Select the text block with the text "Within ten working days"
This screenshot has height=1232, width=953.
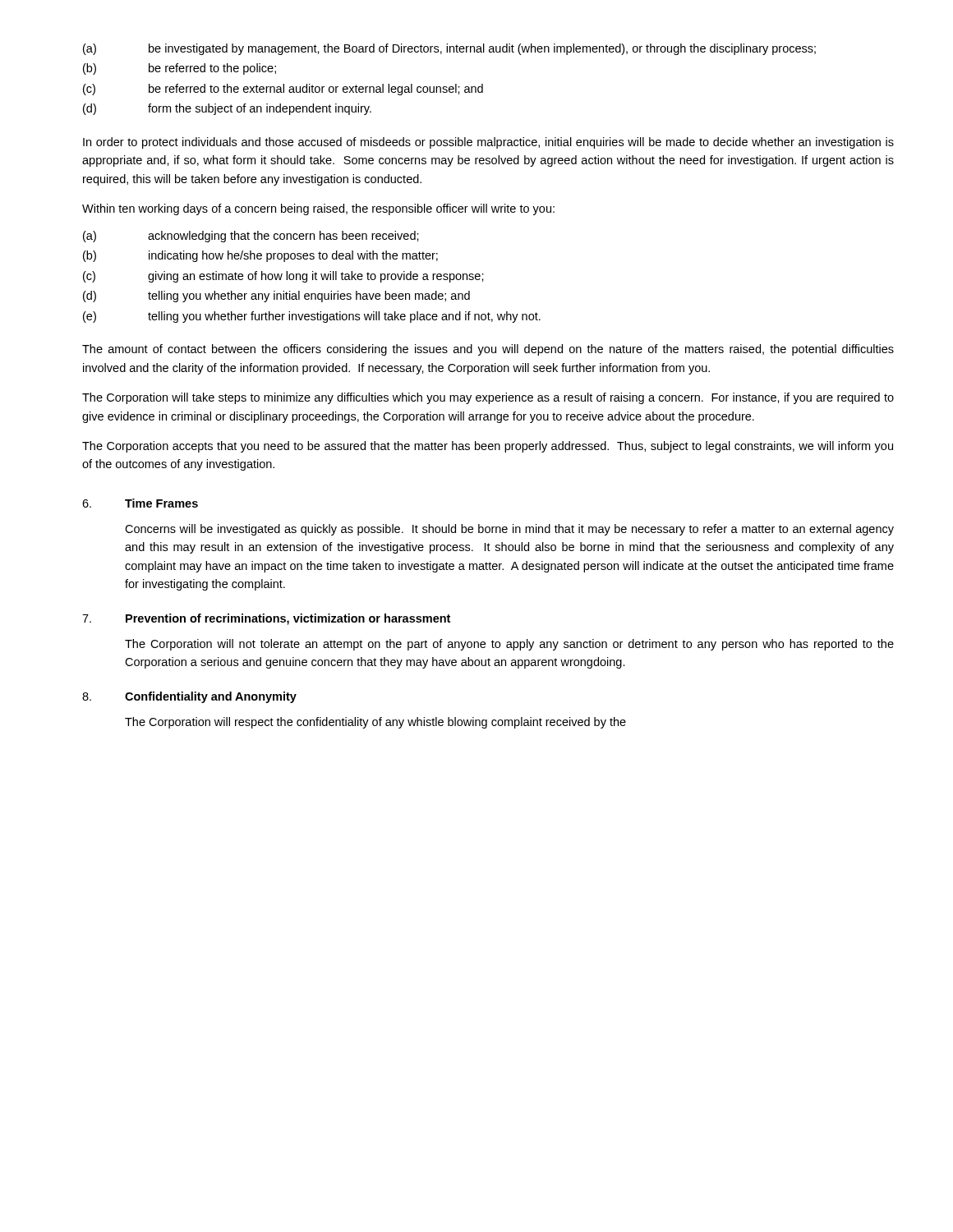pyautogui.click(x=319, y=209)
